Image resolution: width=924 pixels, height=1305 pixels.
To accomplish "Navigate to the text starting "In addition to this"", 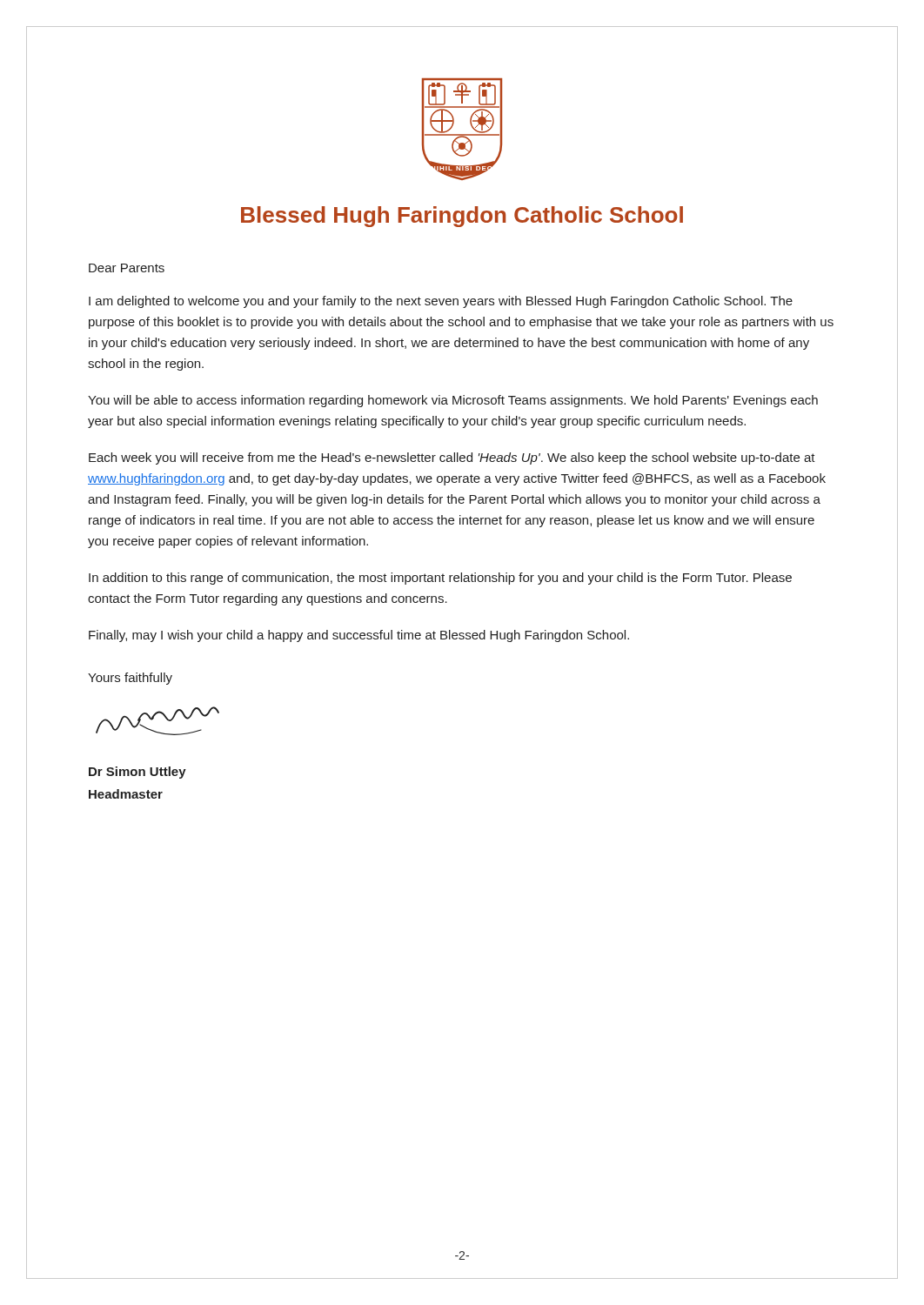I will click(440, 588).
